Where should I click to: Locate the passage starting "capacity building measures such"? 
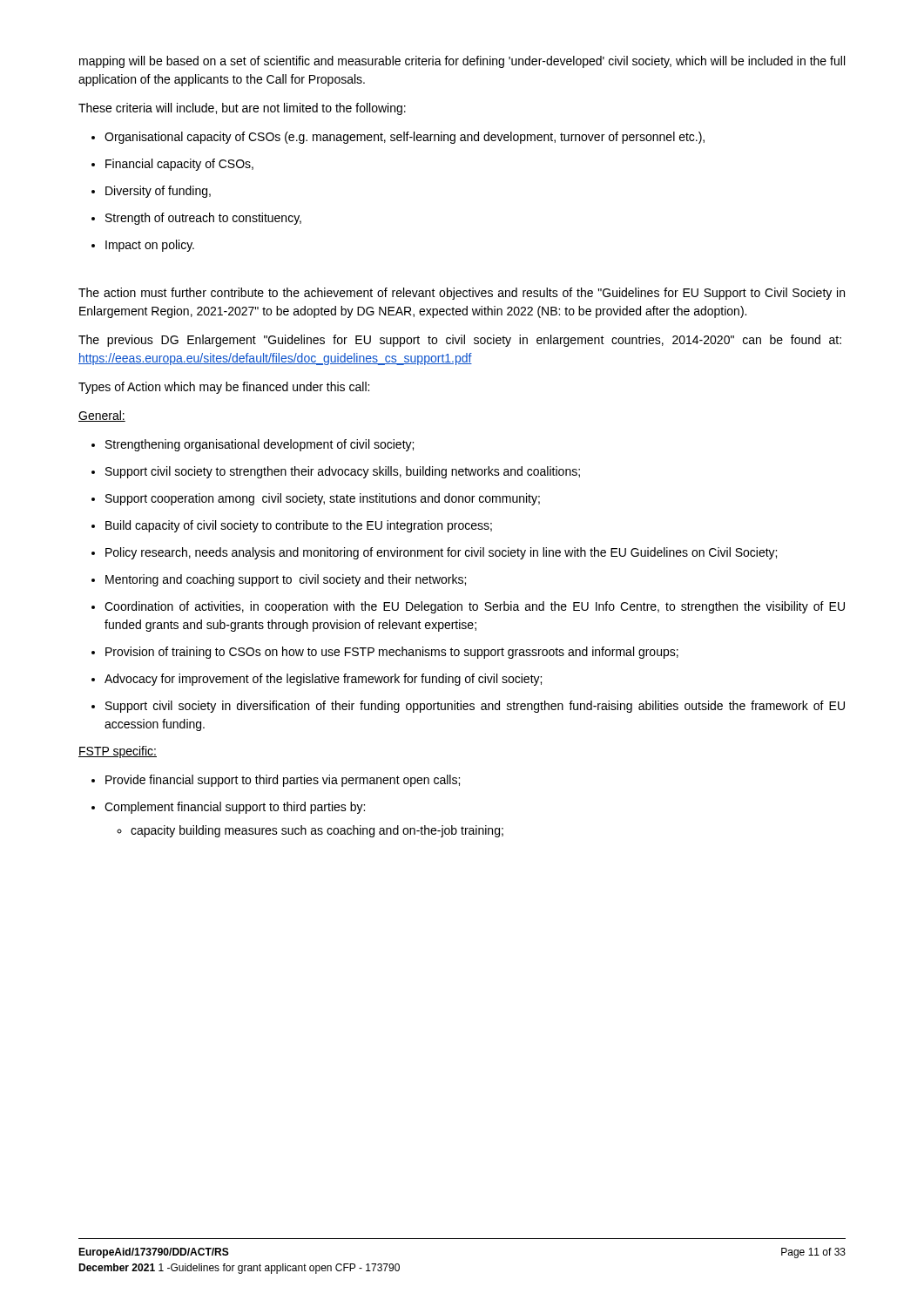[317, 830]
